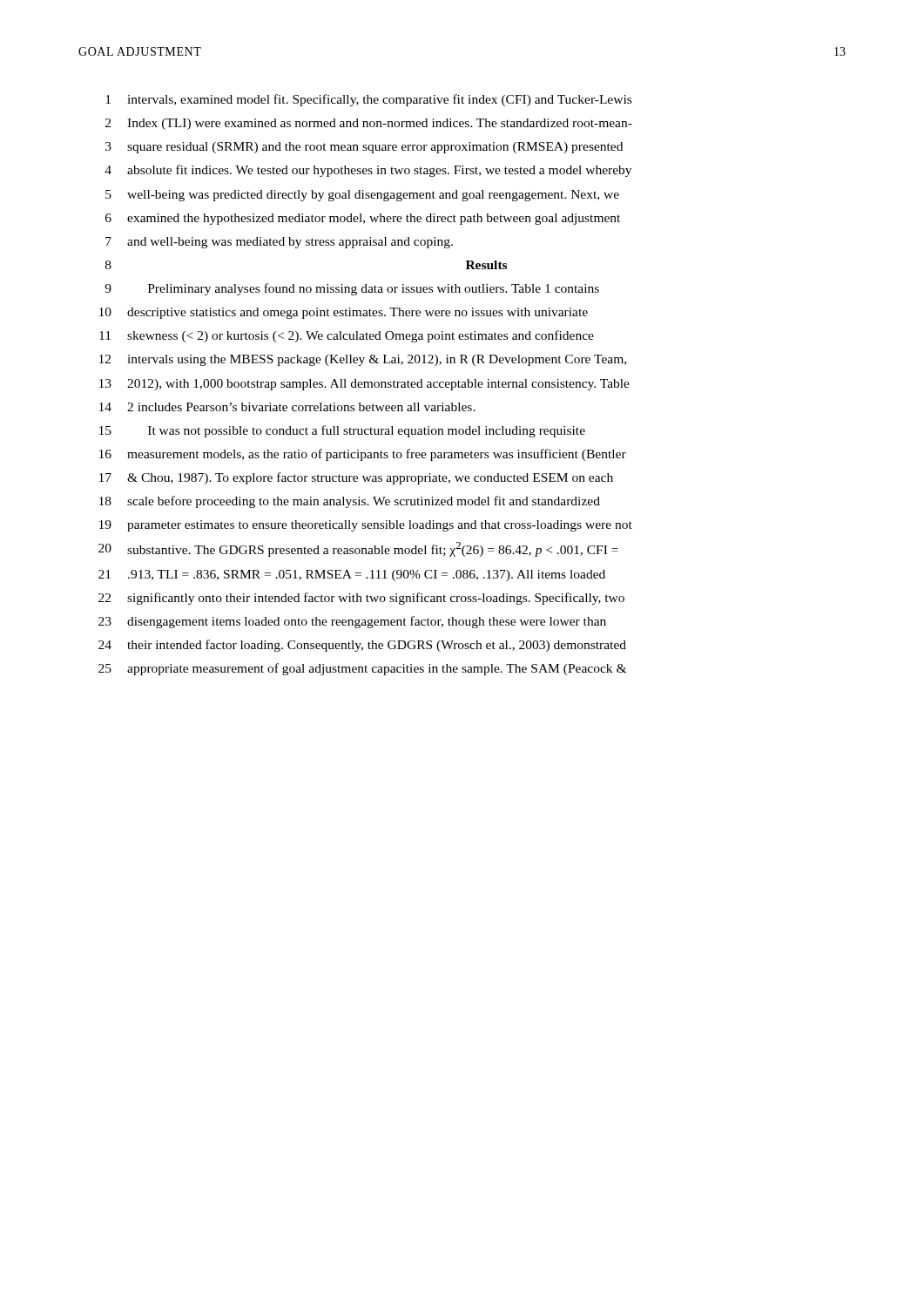Point to the block beginning "13 2012), with 1,000 bootstrap samples. All demonstrated"

462,383
